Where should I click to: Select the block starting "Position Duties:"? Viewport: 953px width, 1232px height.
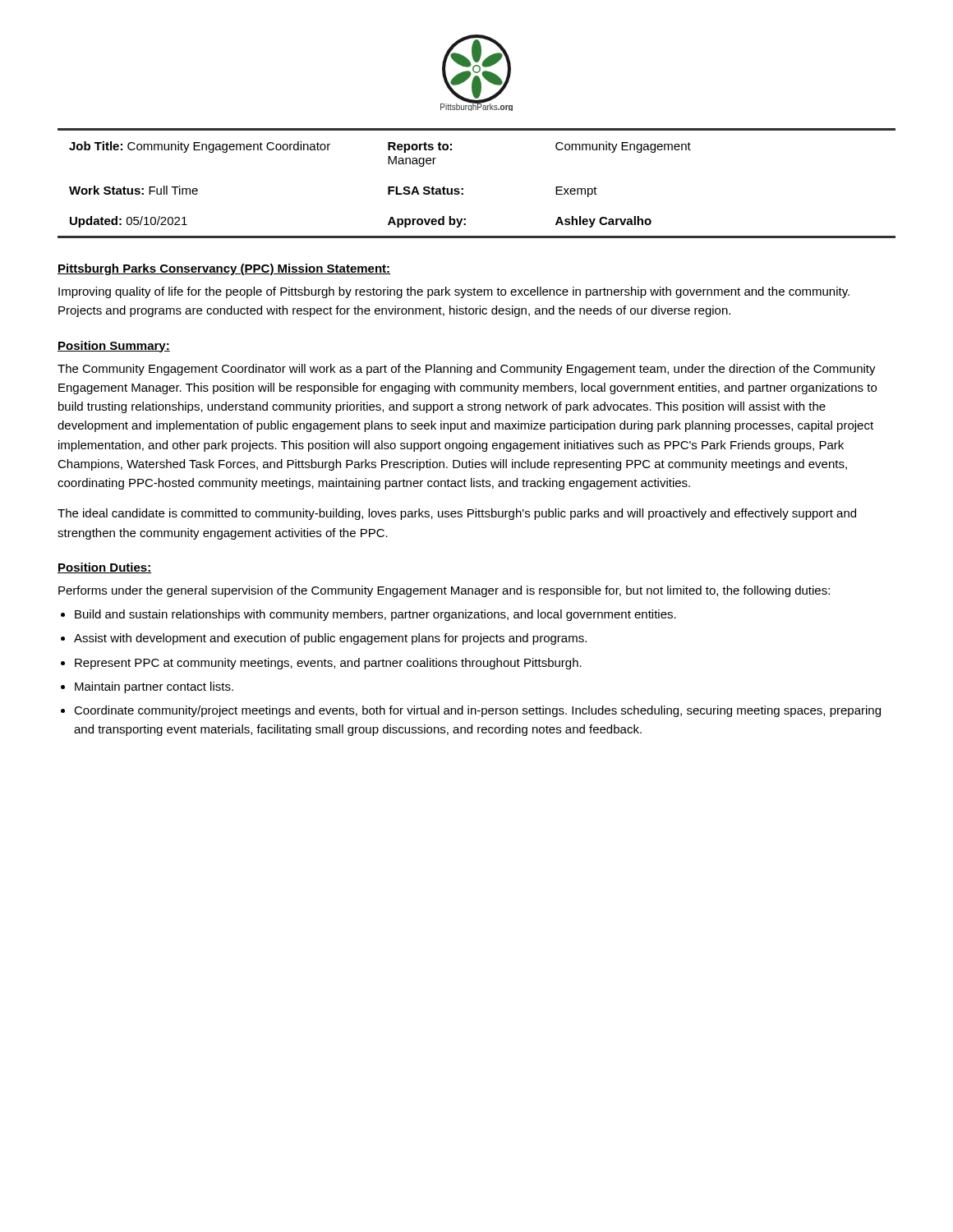[104, 567]
